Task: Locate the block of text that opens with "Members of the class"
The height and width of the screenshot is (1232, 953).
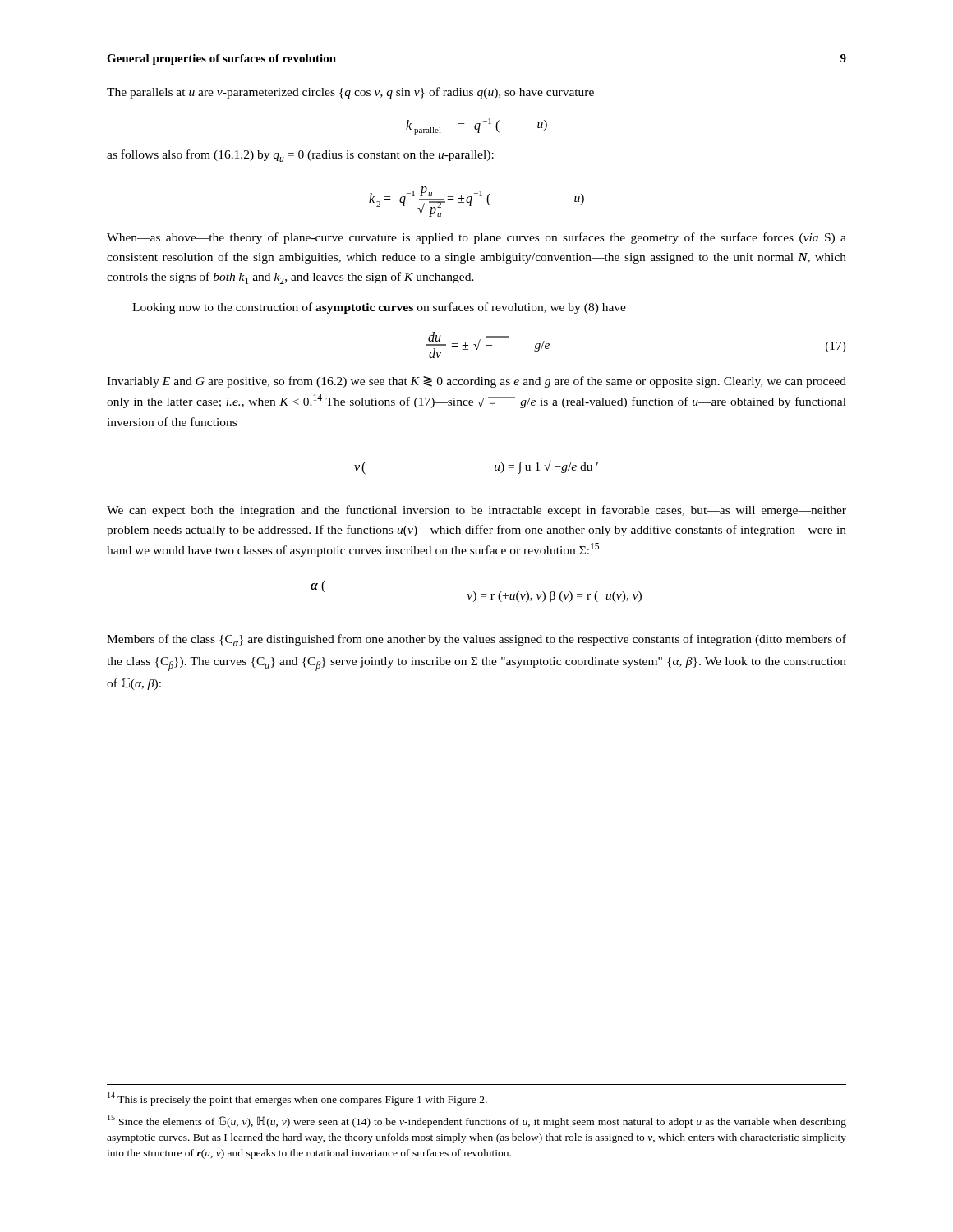Action: point(476,661)
